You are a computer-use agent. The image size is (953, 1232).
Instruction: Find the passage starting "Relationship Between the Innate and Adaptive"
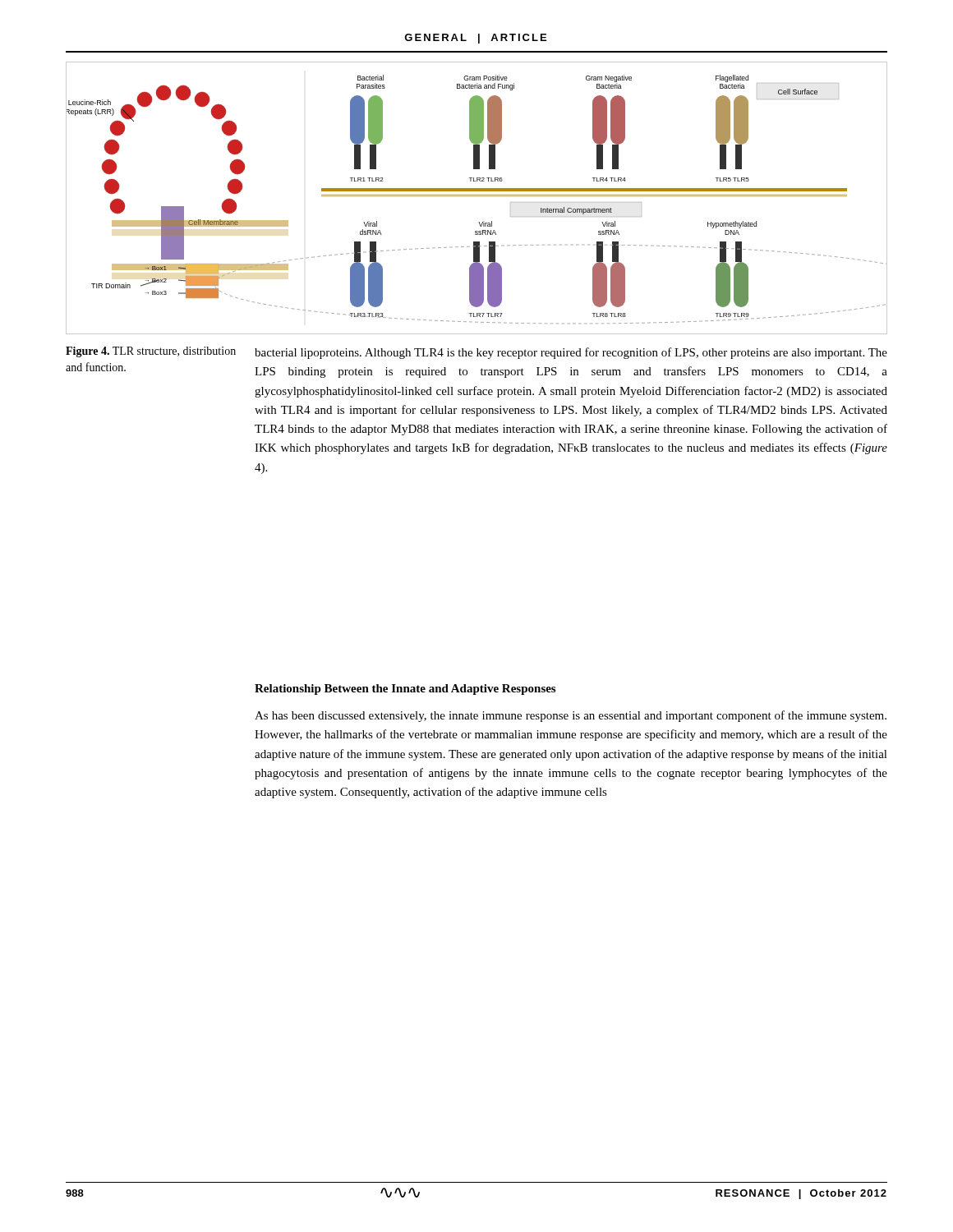point(405,688)
